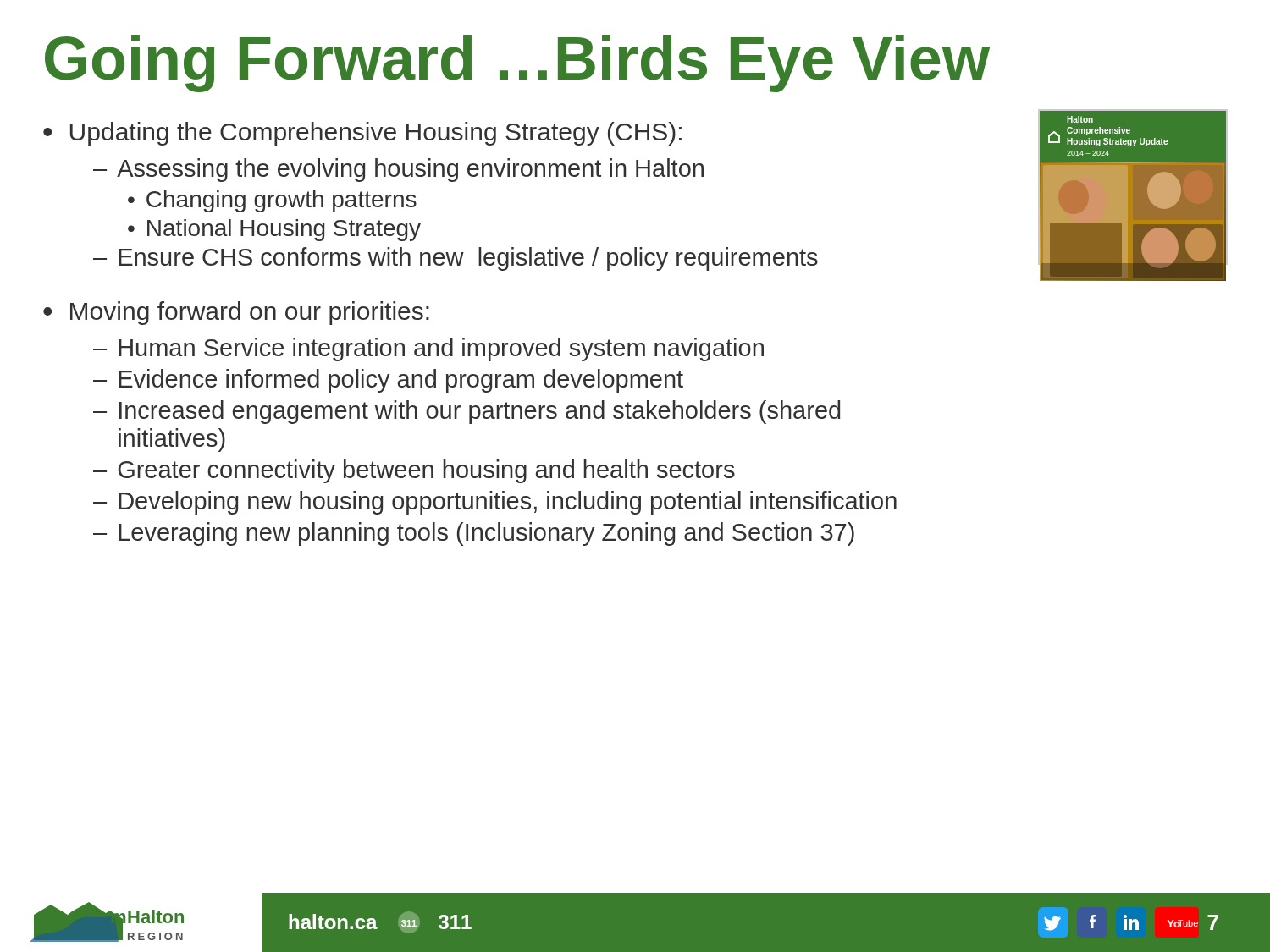Navigate to the text block starting "• Changing growth patterns"
Image resolution: width=1270 pixels, height=952 pixels.
point(272,200)
